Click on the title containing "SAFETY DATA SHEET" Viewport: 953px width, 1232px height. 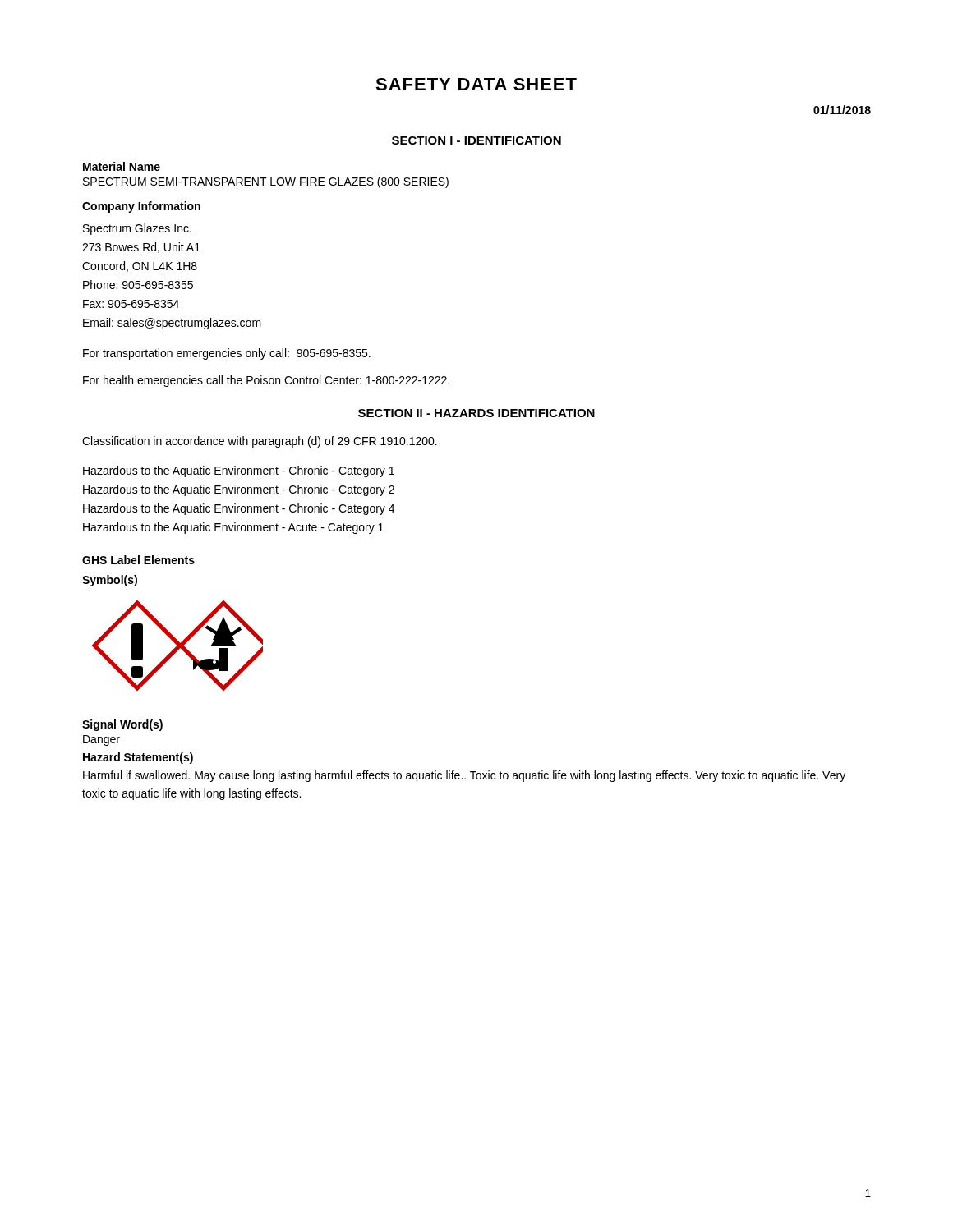476,84
